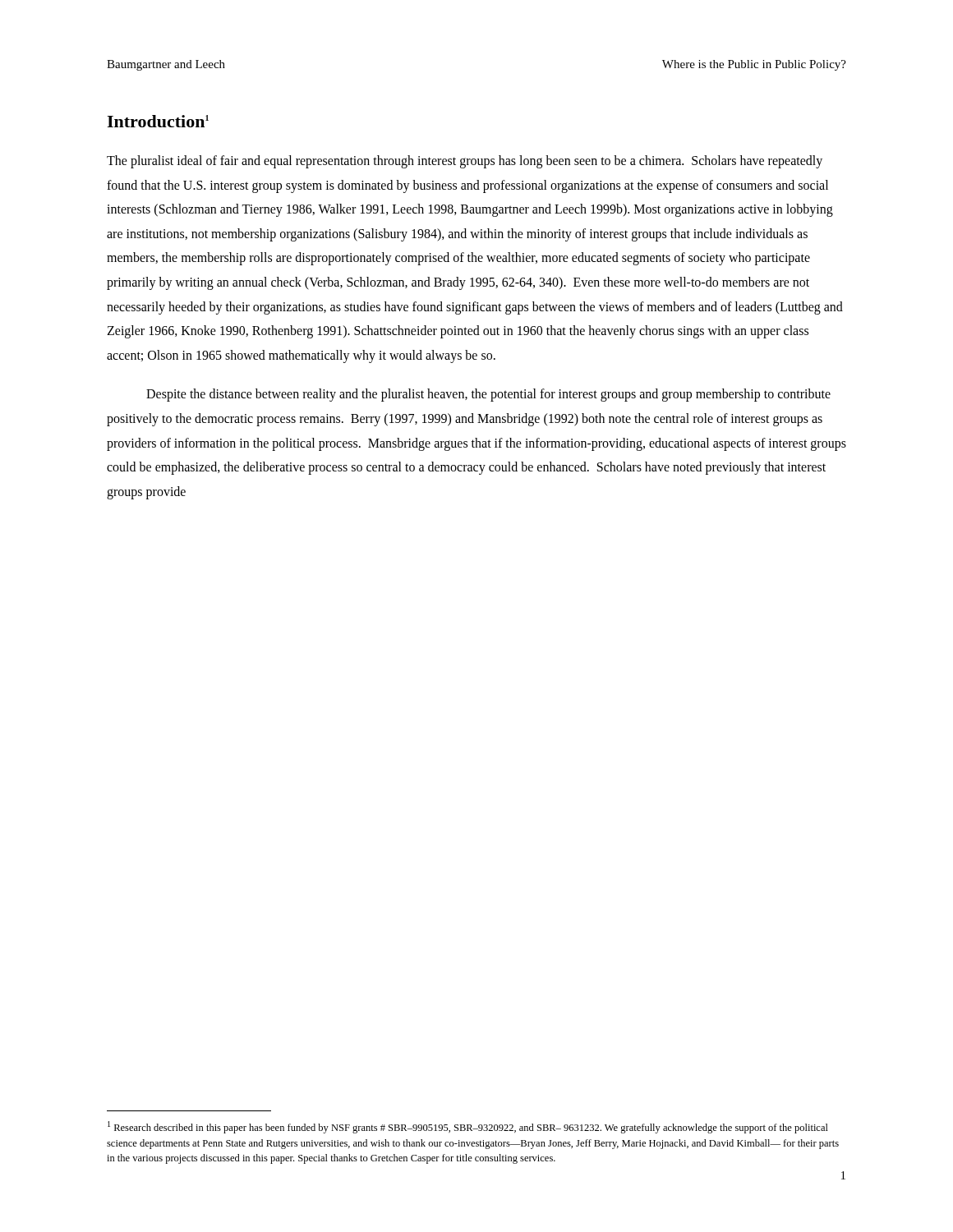Navigate to the block starting "1 Research described in this paper has"
This screenshot has width=953, height=1232.
coord(473,1142)
